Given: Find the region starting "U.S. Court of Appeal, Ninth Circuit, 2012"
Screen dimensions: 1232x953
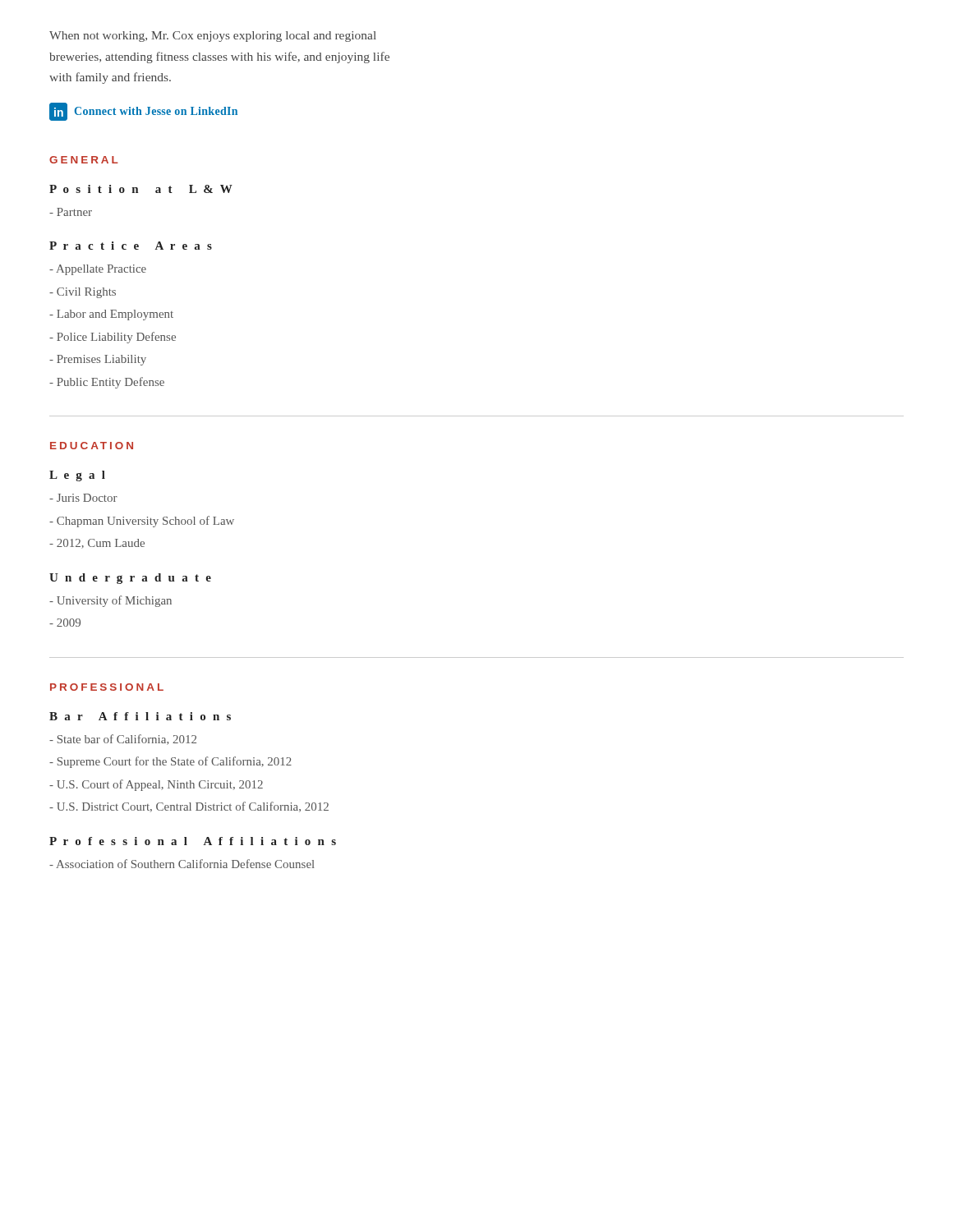Looking at the screenshot, I should 156,785.
